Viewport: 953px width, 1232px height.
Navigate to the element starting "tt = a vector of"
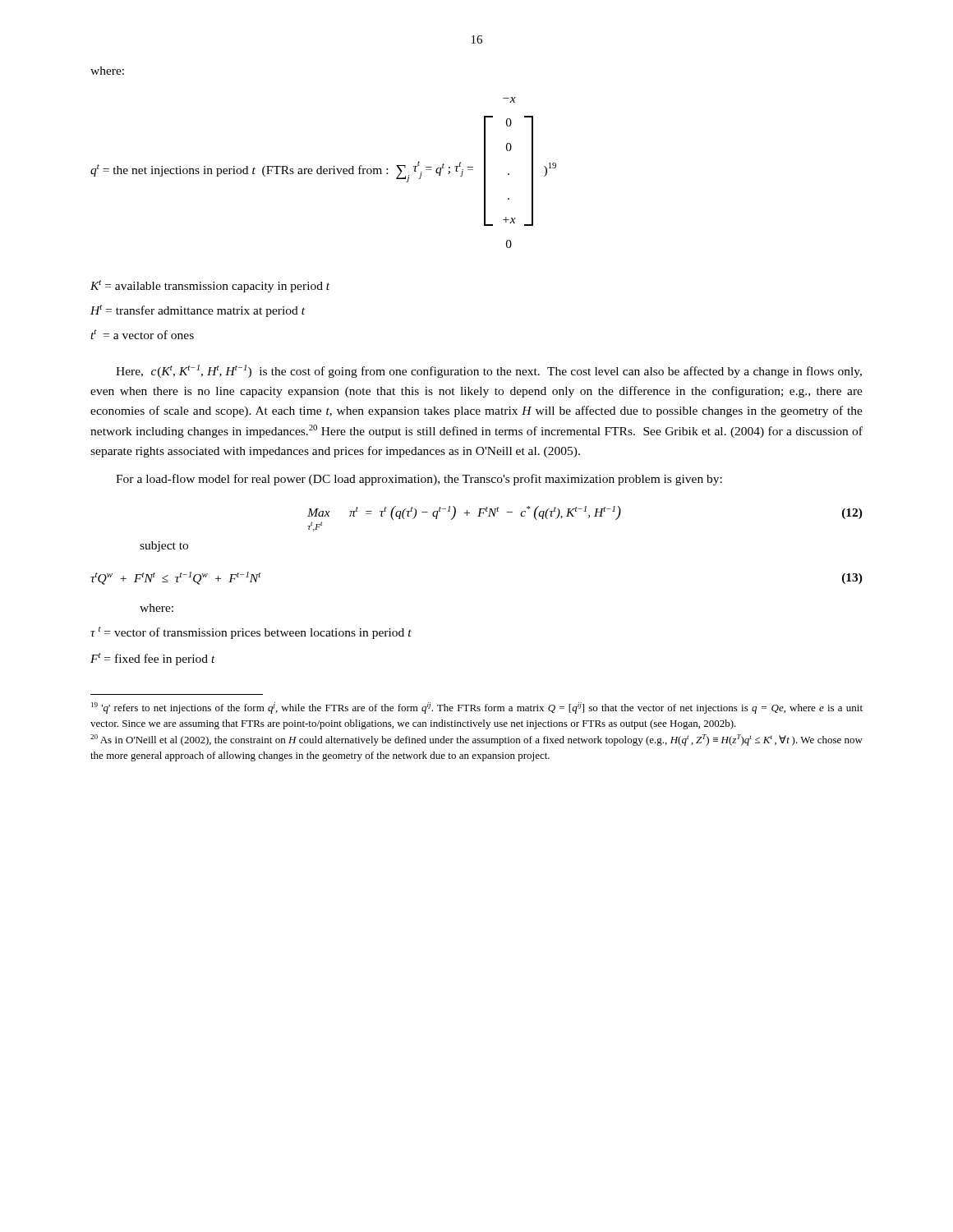tap(142, 334)
